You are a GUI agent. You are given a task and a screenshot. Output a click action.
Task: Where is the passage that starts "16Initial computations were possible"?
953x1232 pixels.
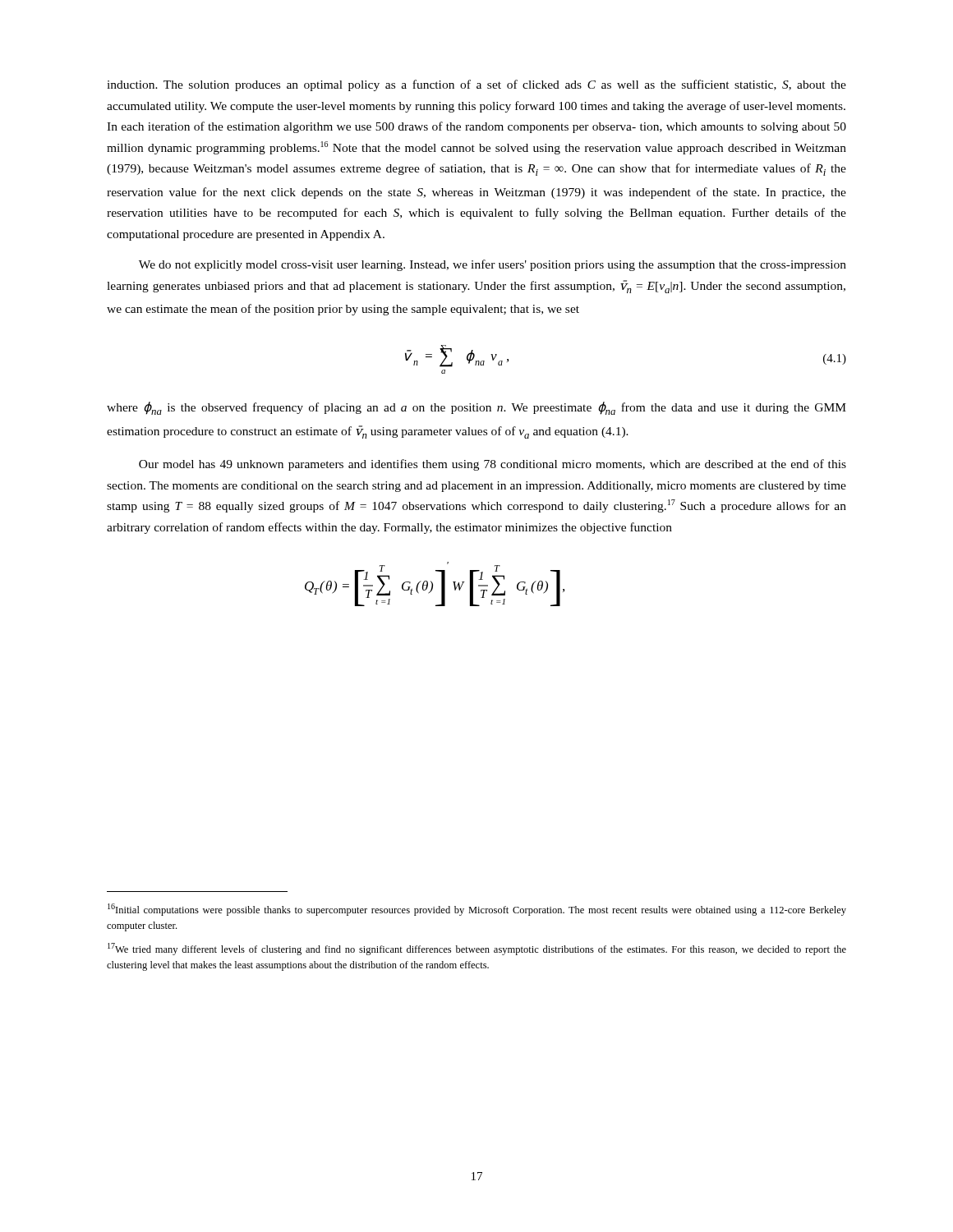[x=476, y=916]
